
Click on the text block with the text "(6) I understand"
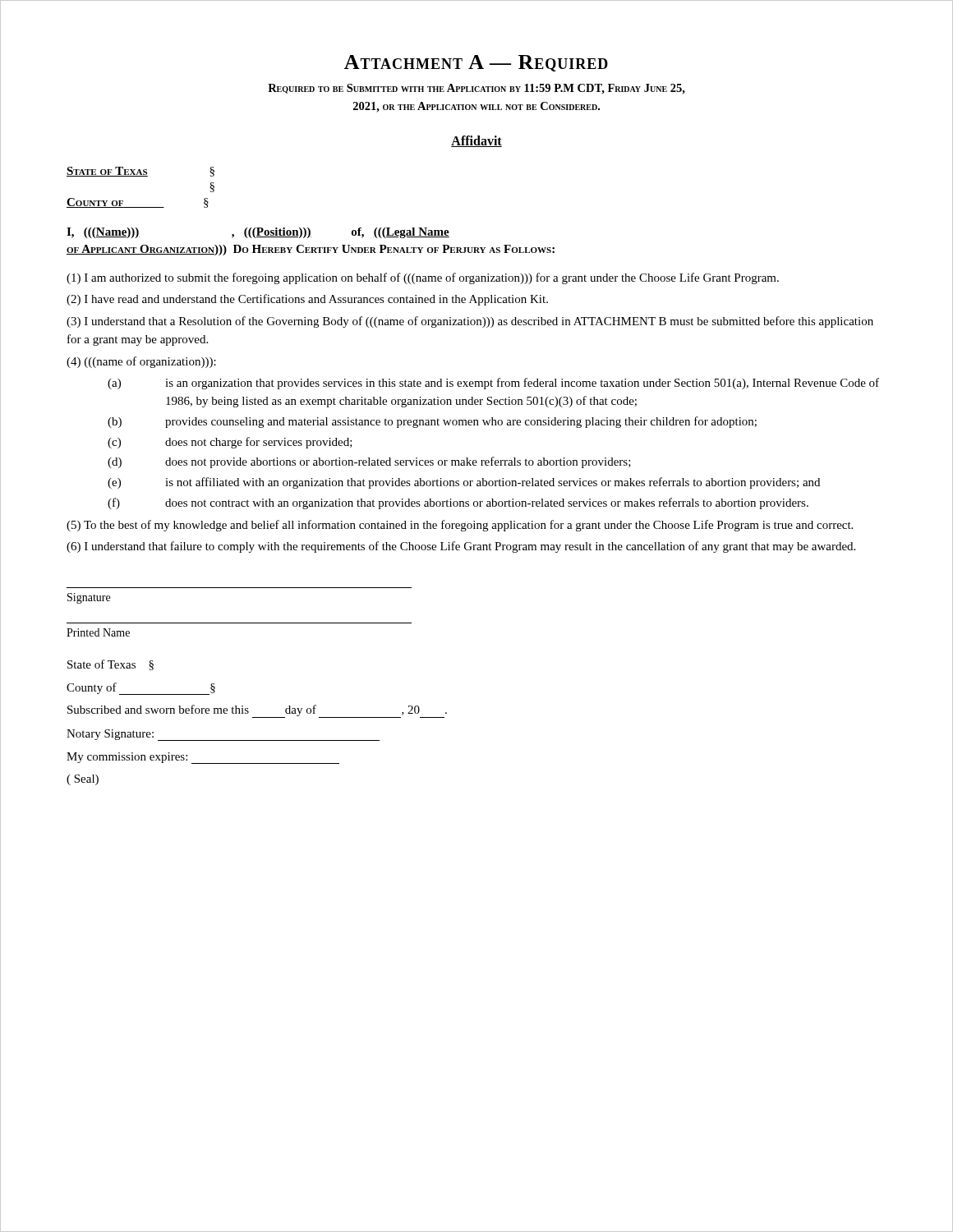point(461,546)
